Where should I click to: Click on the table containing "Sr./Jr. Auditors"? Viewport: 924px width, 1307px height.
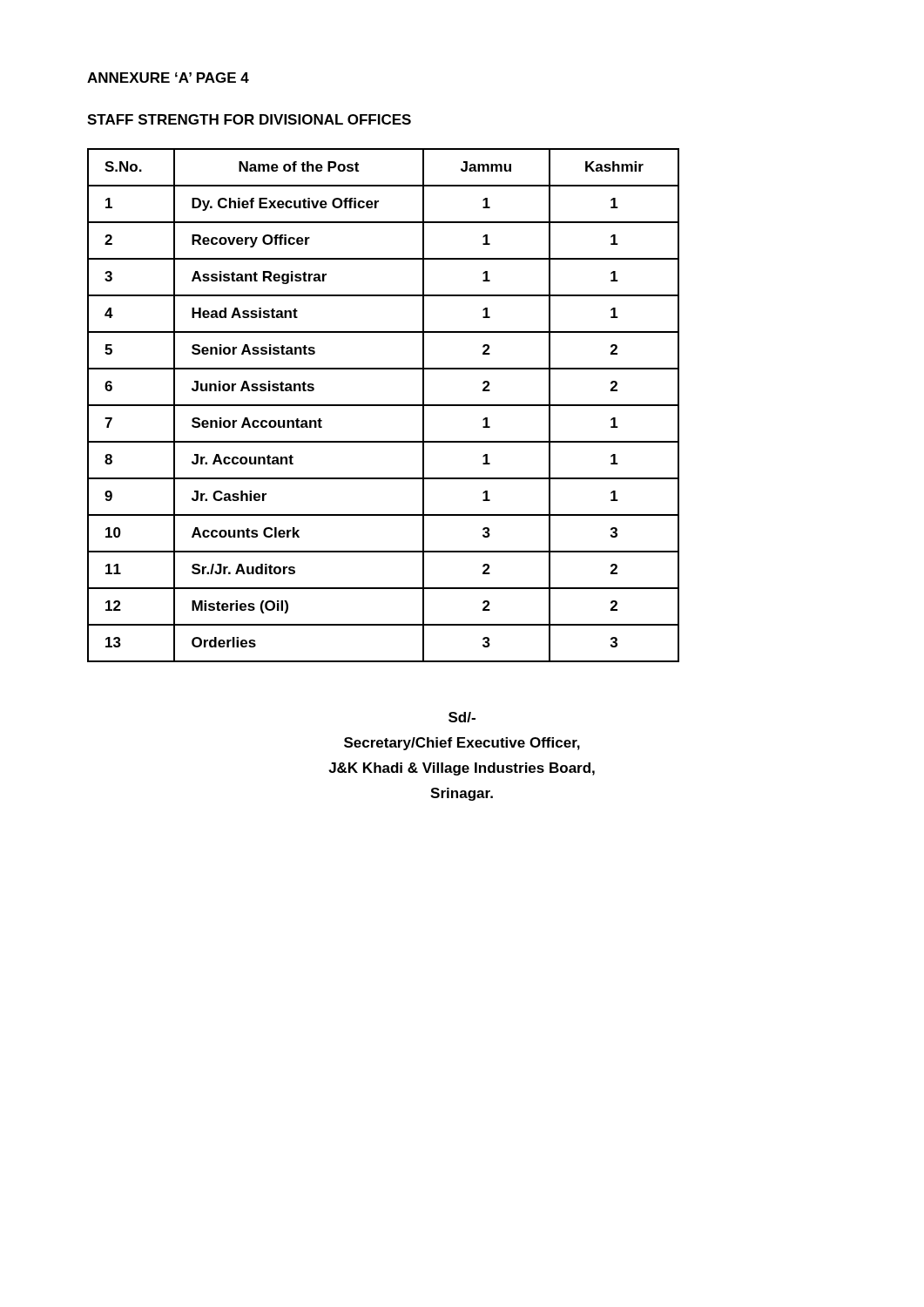pyautogui.click(x=462, y=405)
